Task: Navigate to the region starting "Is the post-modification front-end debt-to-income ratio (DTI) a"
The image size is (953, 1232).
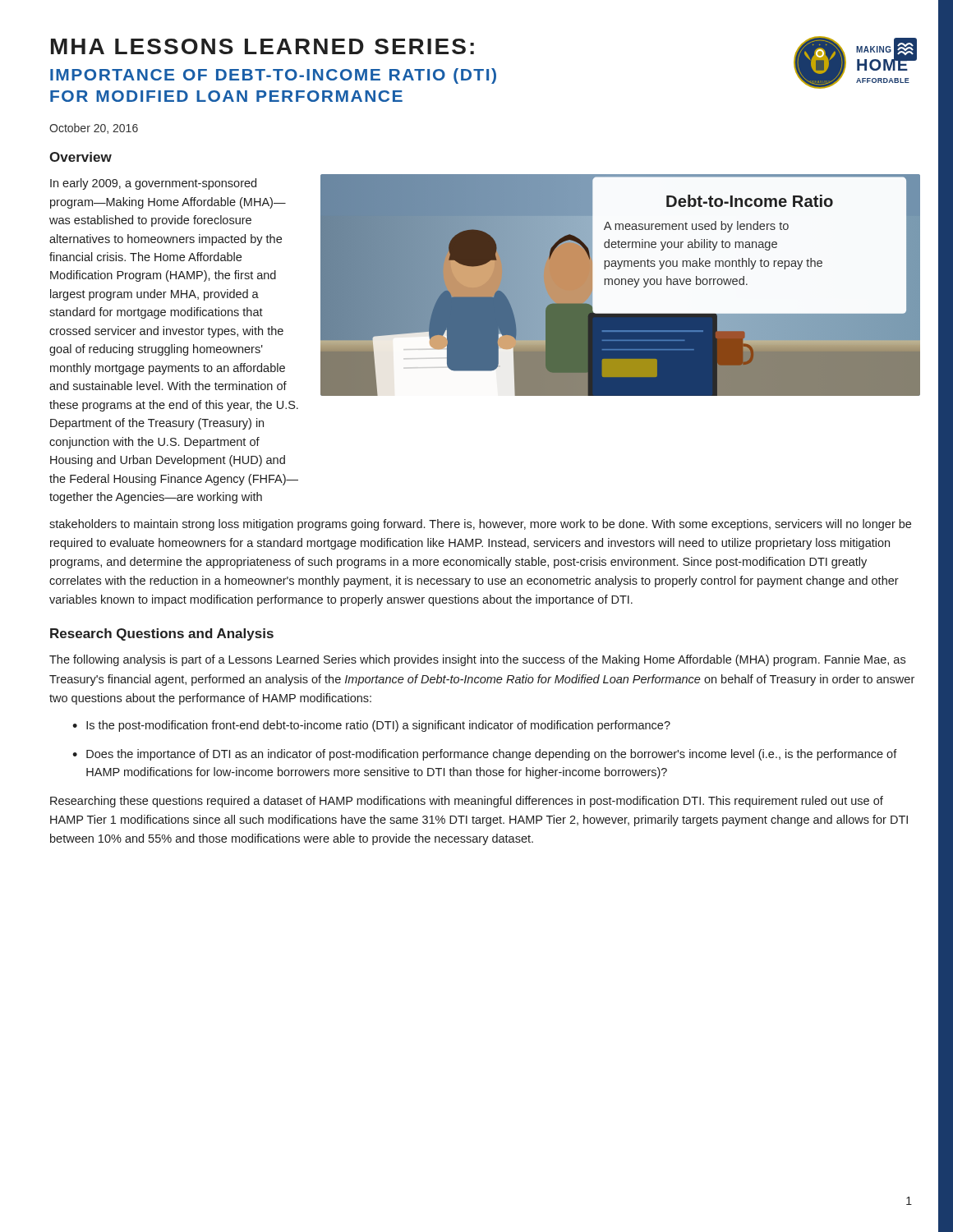Action: (x=378, y=725)
